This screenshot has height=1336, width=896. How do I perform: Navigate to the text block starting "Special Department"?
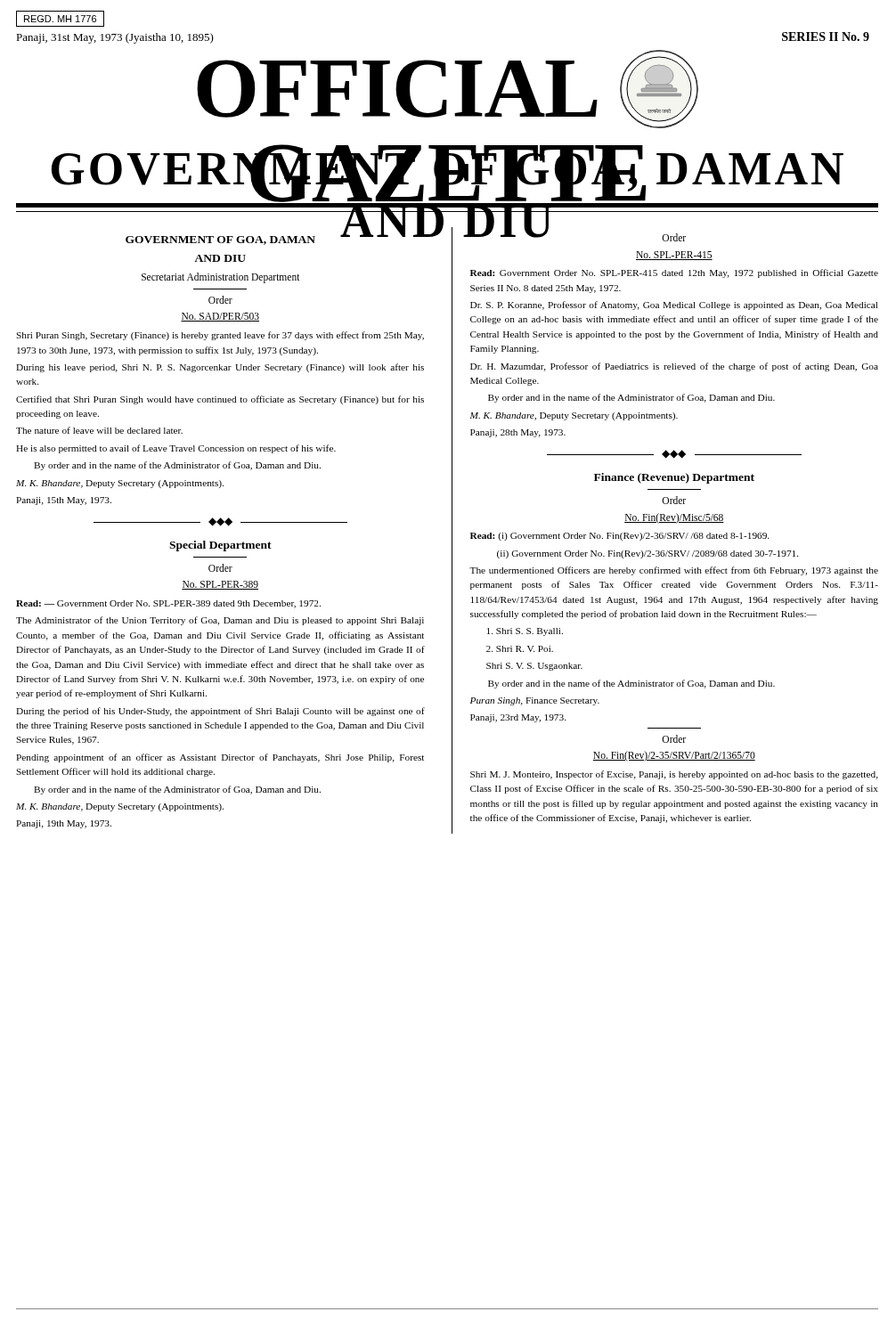(x=220, y=545)
